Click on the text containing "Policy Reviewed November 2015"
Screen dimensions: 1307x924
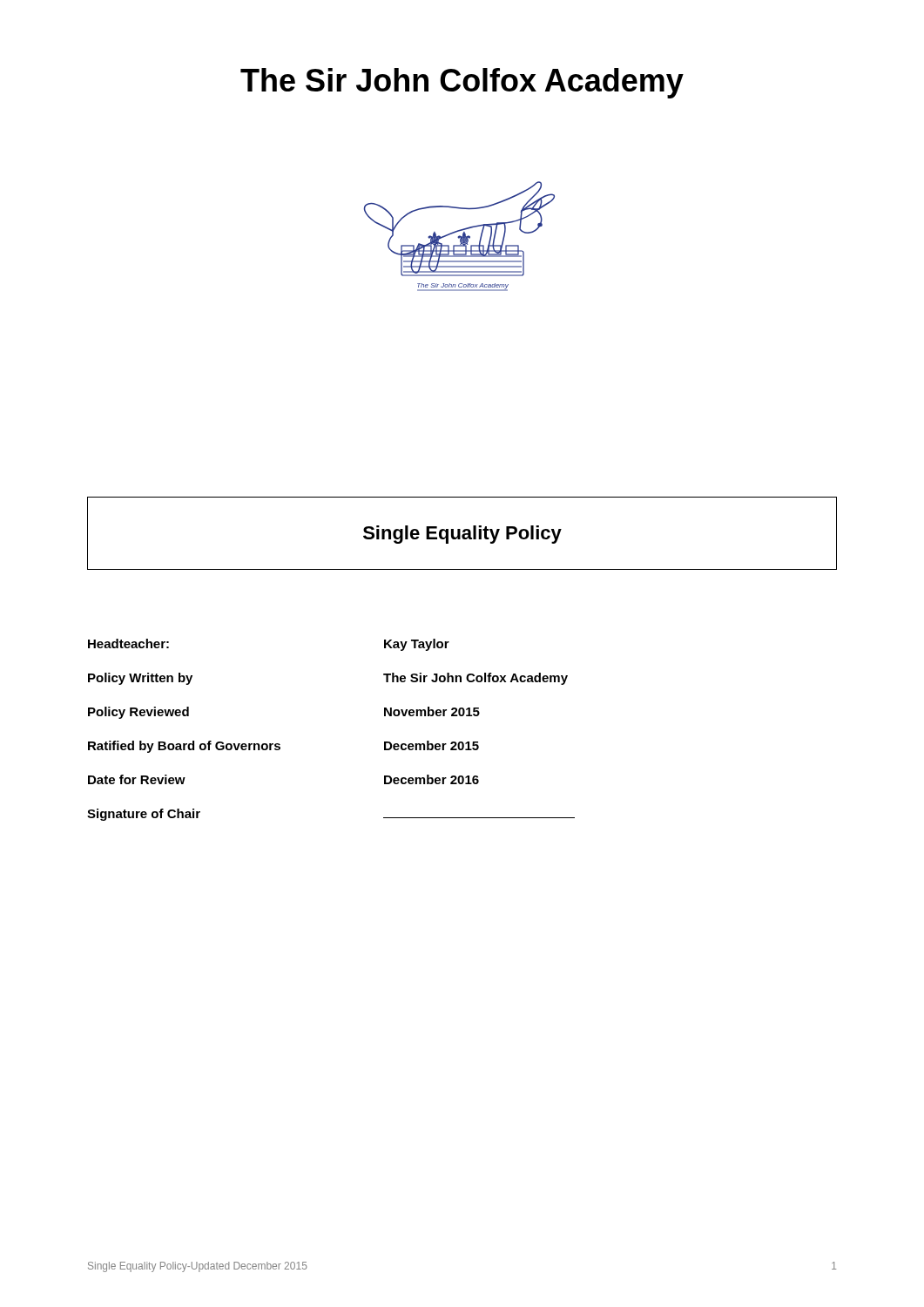coord(134,712)
